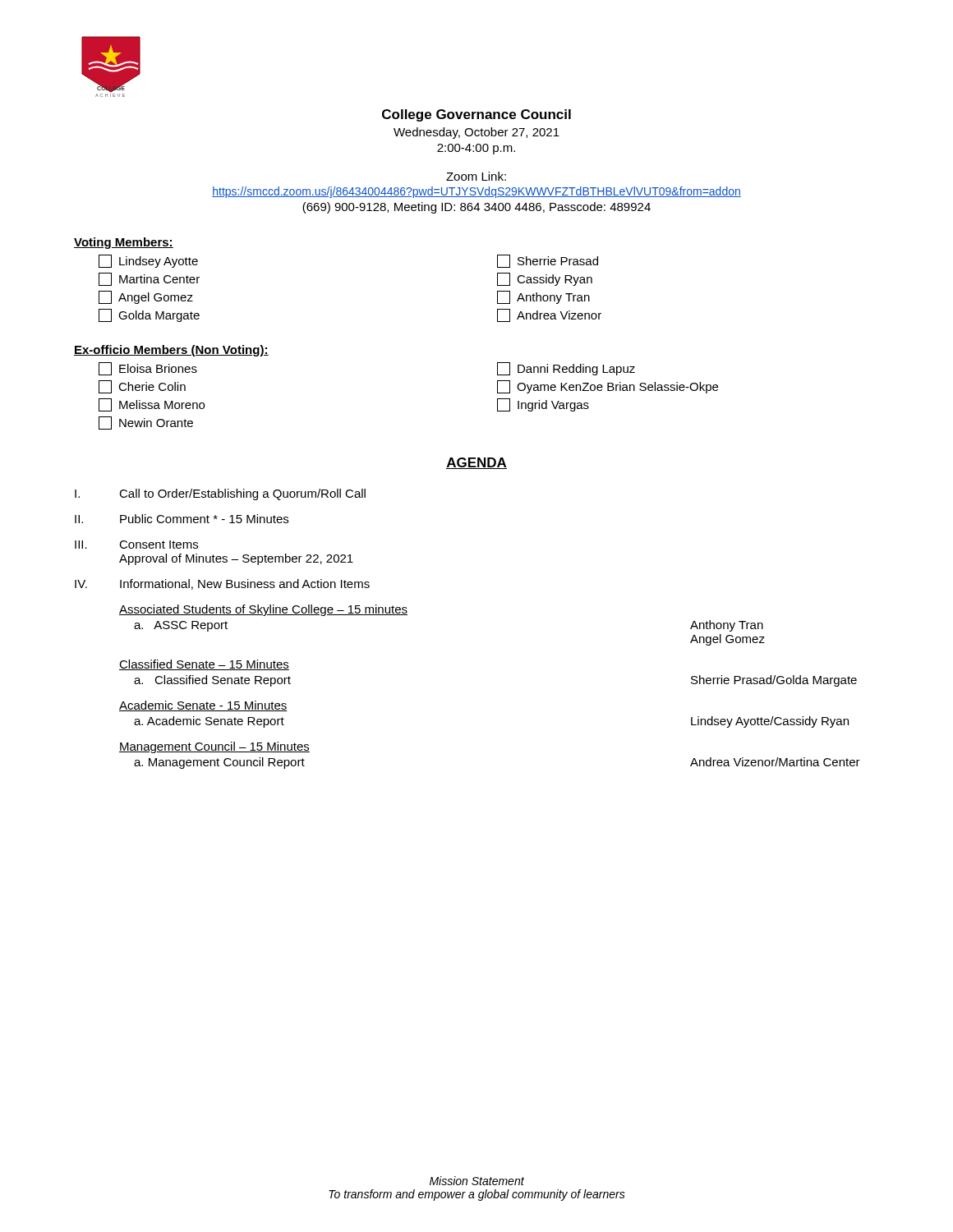Where does it say "Cassidy Ryan"?
953x1232 pixels.
click(x=545, y=279)
